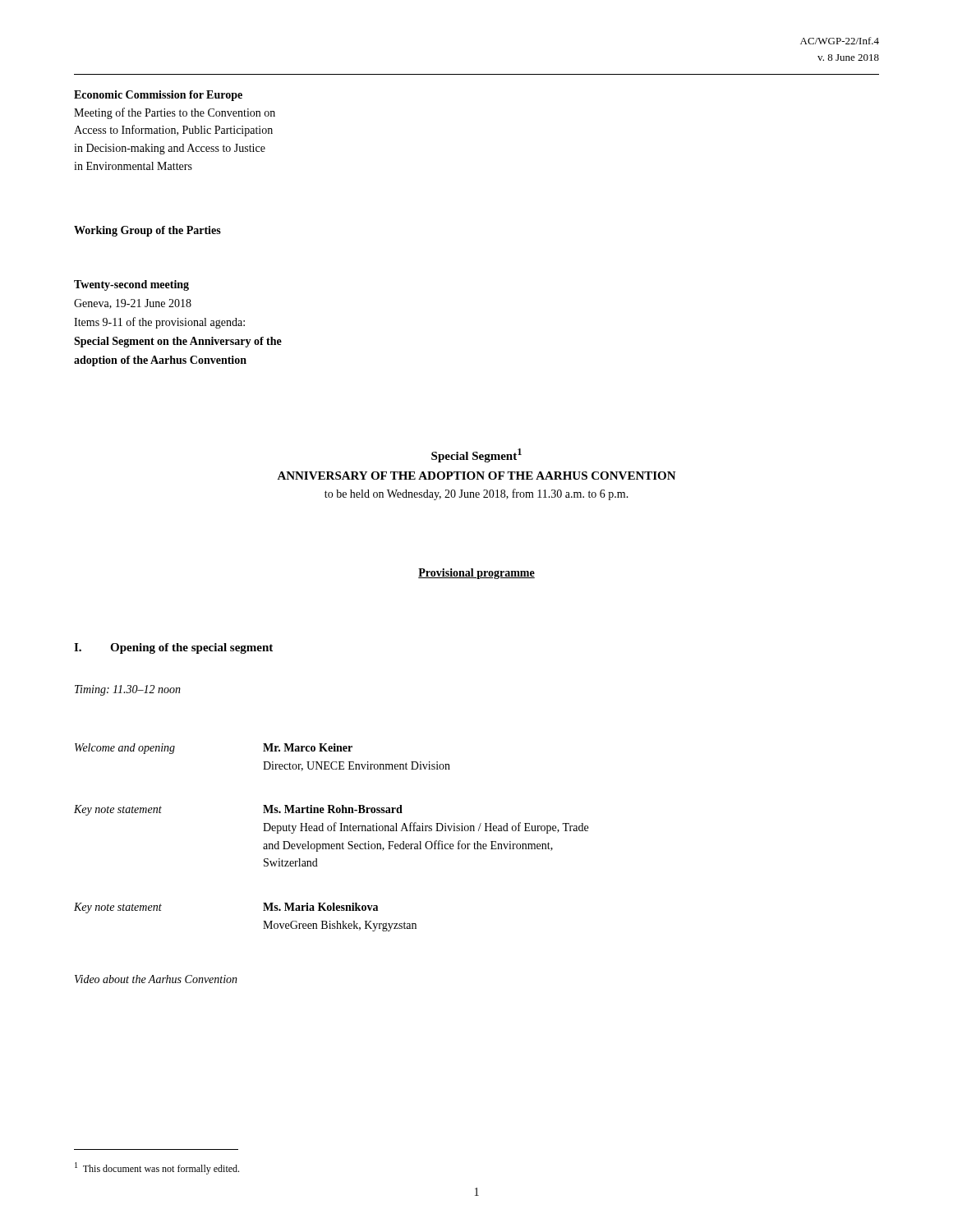Find "Timing: 11.30–12 noon" on this page
Image resolution: width=953 pixels, height=1232 pixels.
[127, 690]
